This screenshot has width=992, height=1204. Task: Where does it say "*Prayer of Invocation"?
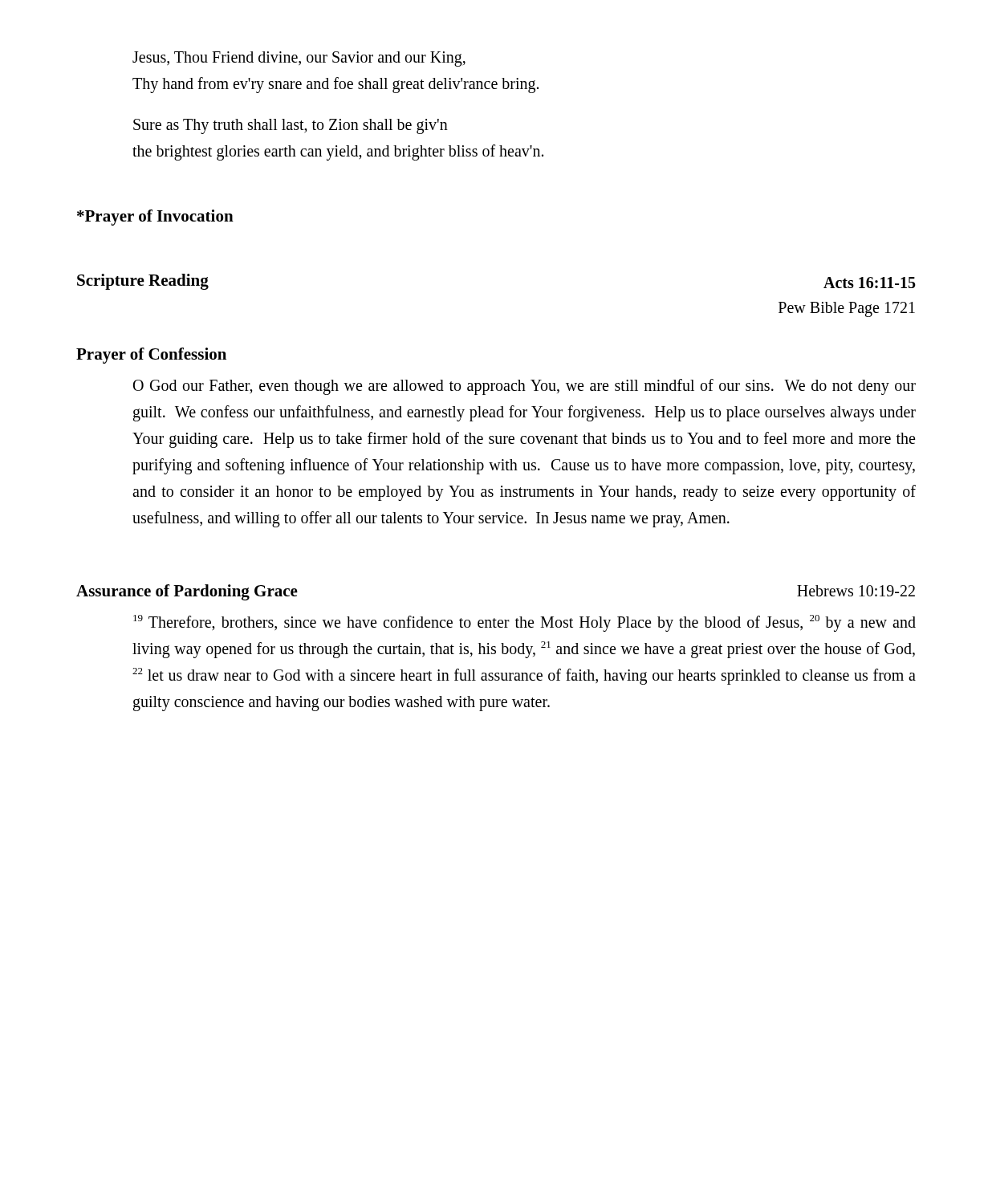coord(155,216)
